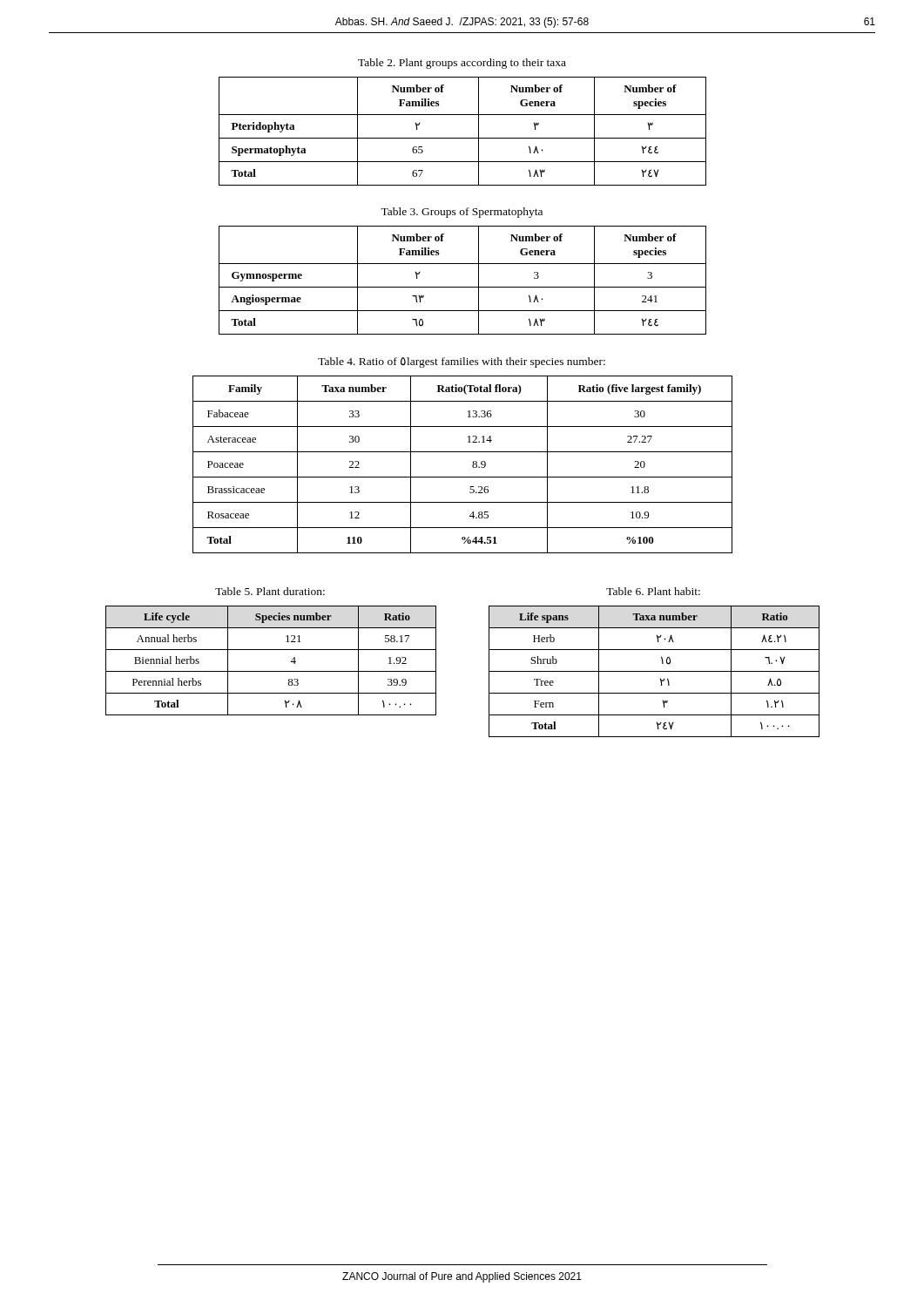
Task: Select the table that reads "Perennial herbs"
Action: [270, 660]
